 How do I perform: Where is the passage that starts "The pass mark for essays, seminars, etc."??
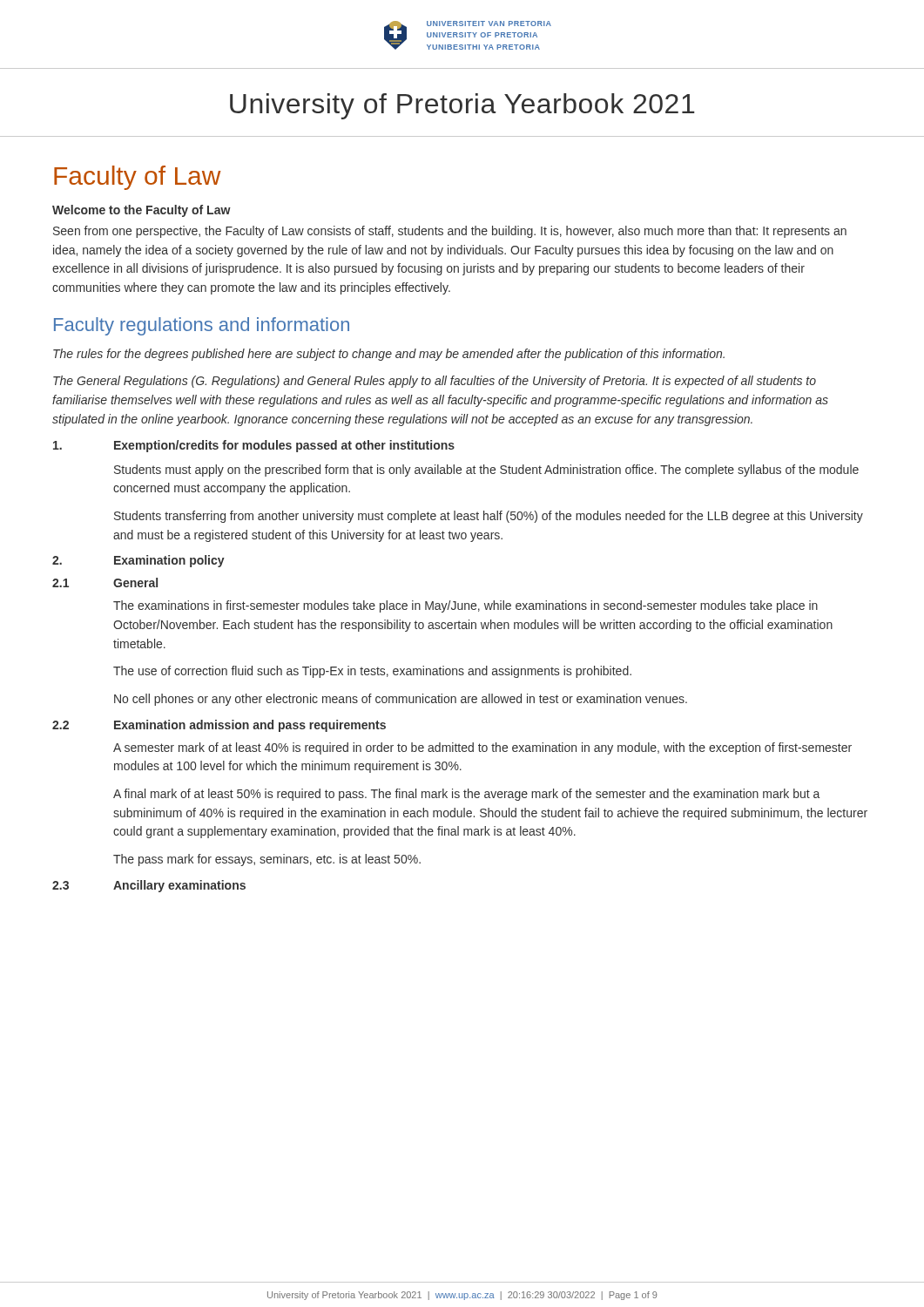[x=267, y=860]
